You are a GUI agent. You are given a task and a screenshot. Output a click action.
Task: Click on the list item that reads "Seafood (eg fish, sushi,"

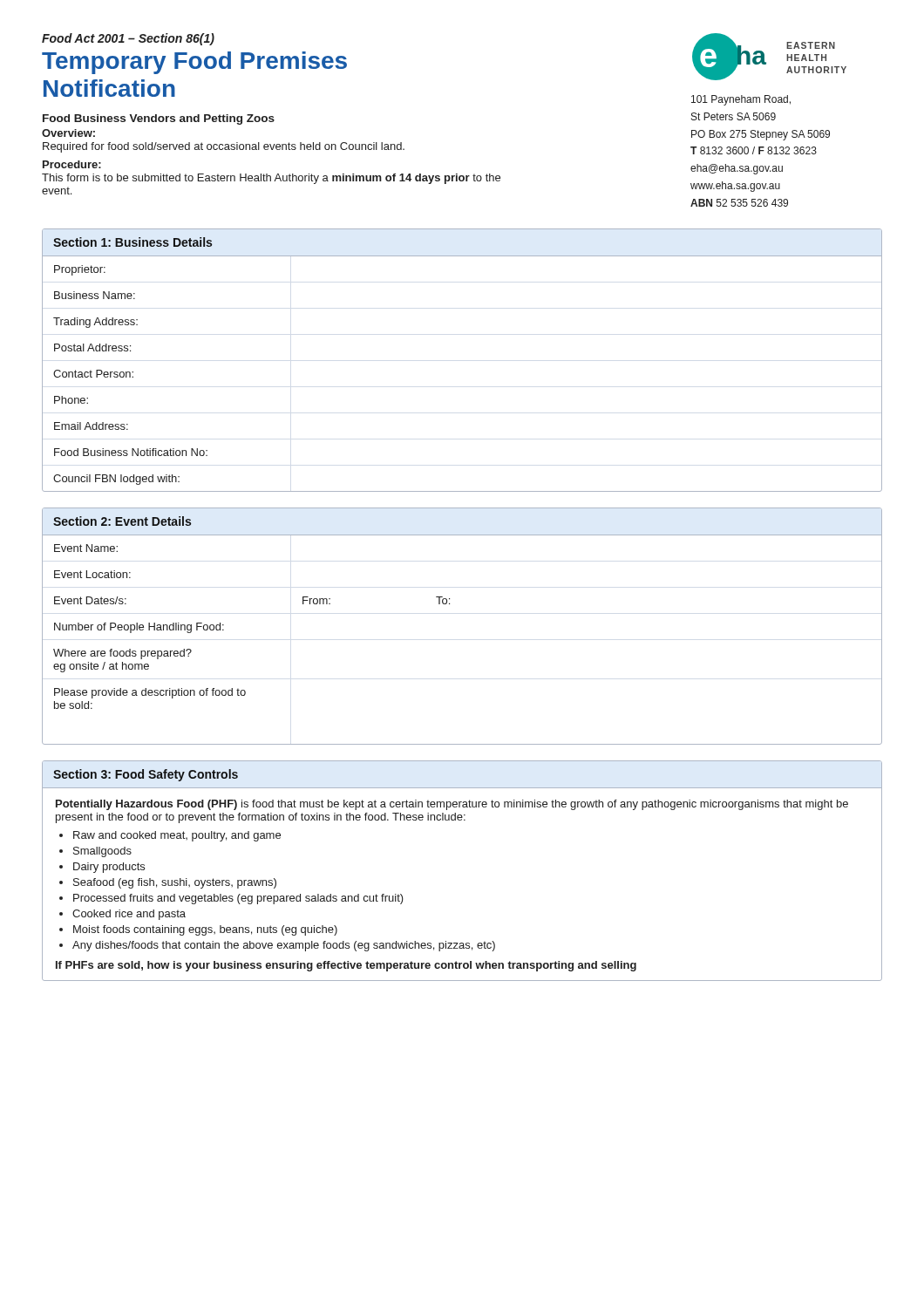click(175, 882)
